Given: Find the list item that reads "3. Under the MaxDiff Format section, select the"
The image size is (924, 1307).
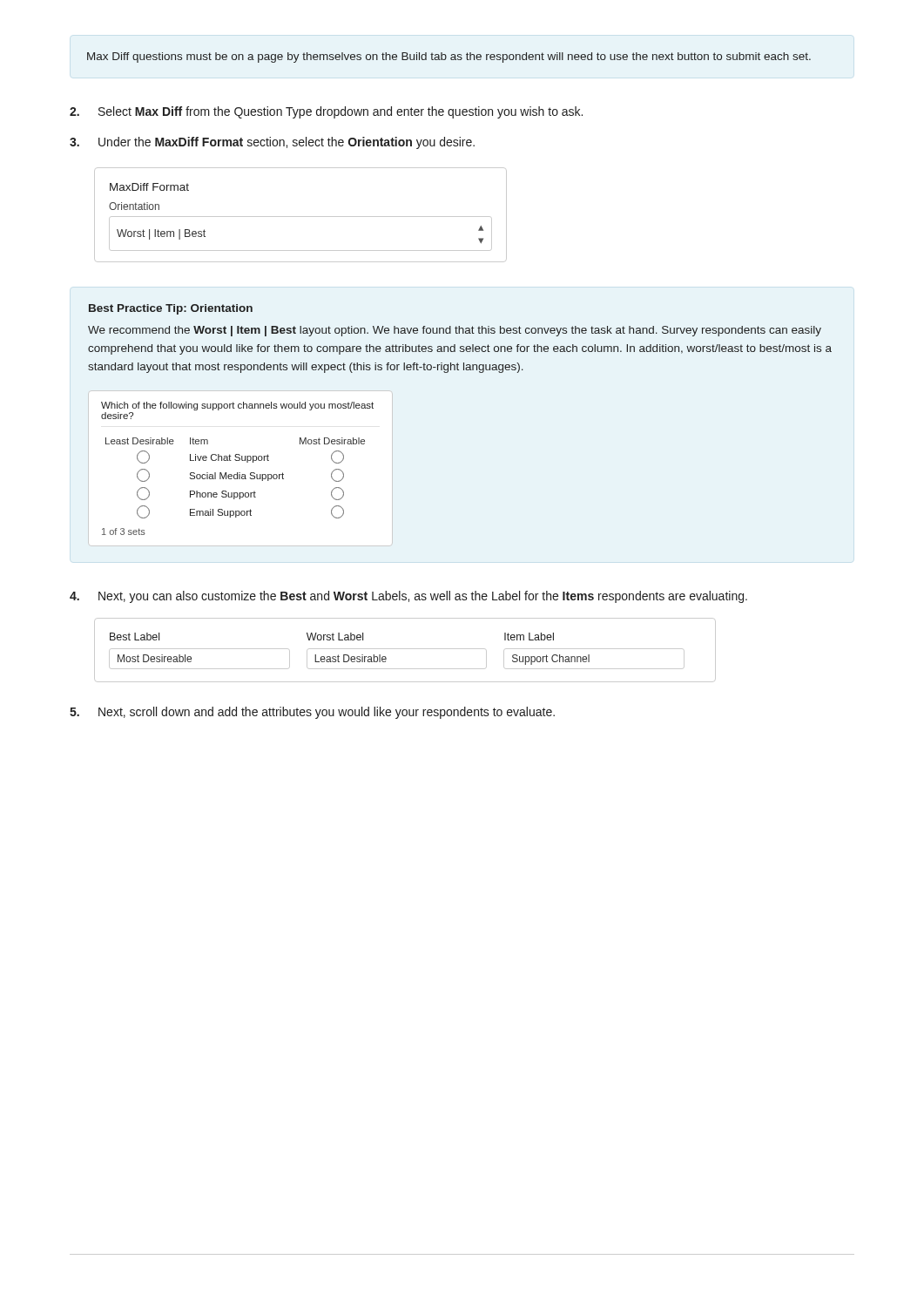Looking at the screenshot, I should (x=462, y=143).
